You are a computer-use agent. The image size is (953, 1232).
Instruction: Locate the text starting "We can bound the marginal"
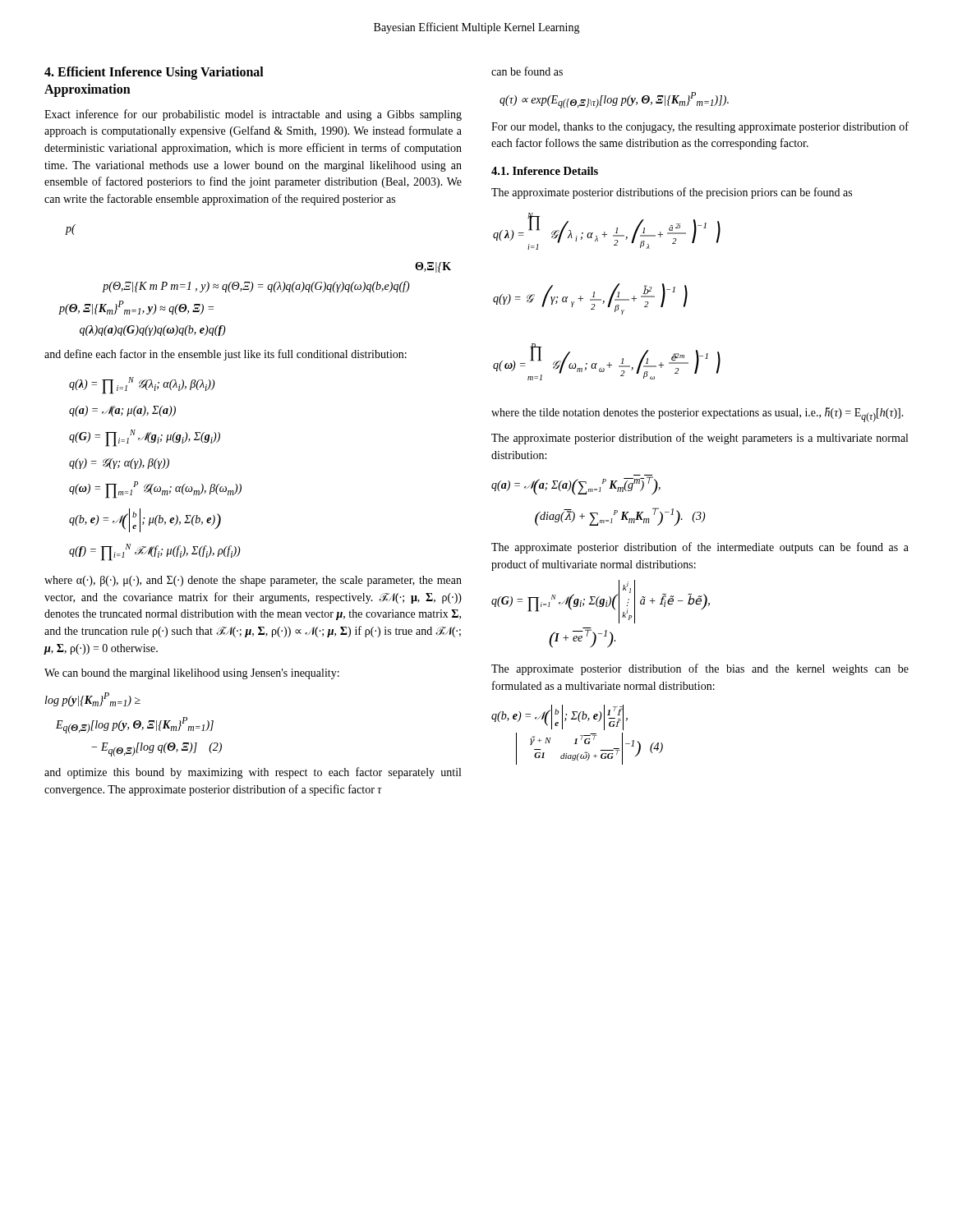coord(192,673)
